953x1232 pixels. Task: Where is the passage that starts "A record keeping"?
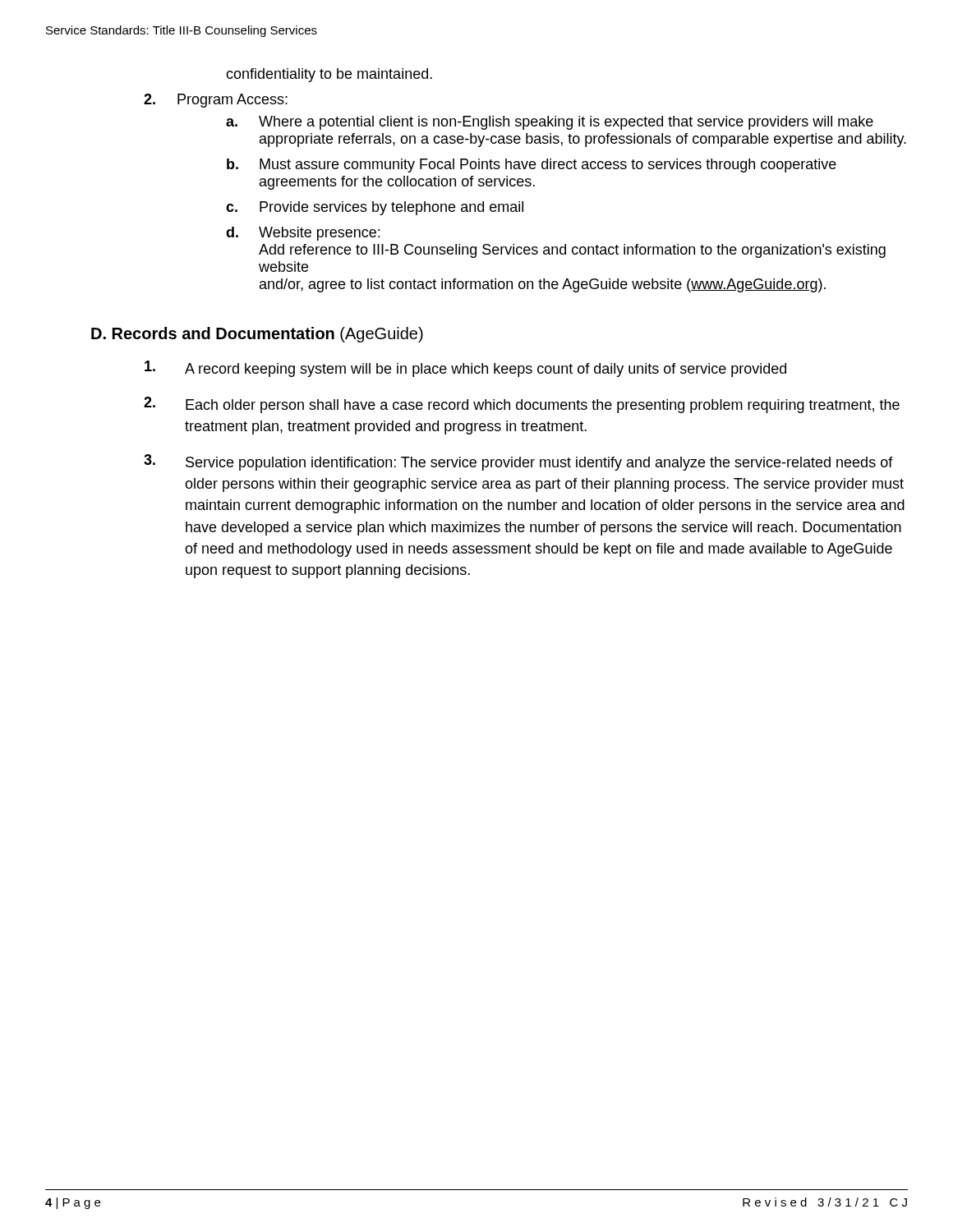coord(526,369)
